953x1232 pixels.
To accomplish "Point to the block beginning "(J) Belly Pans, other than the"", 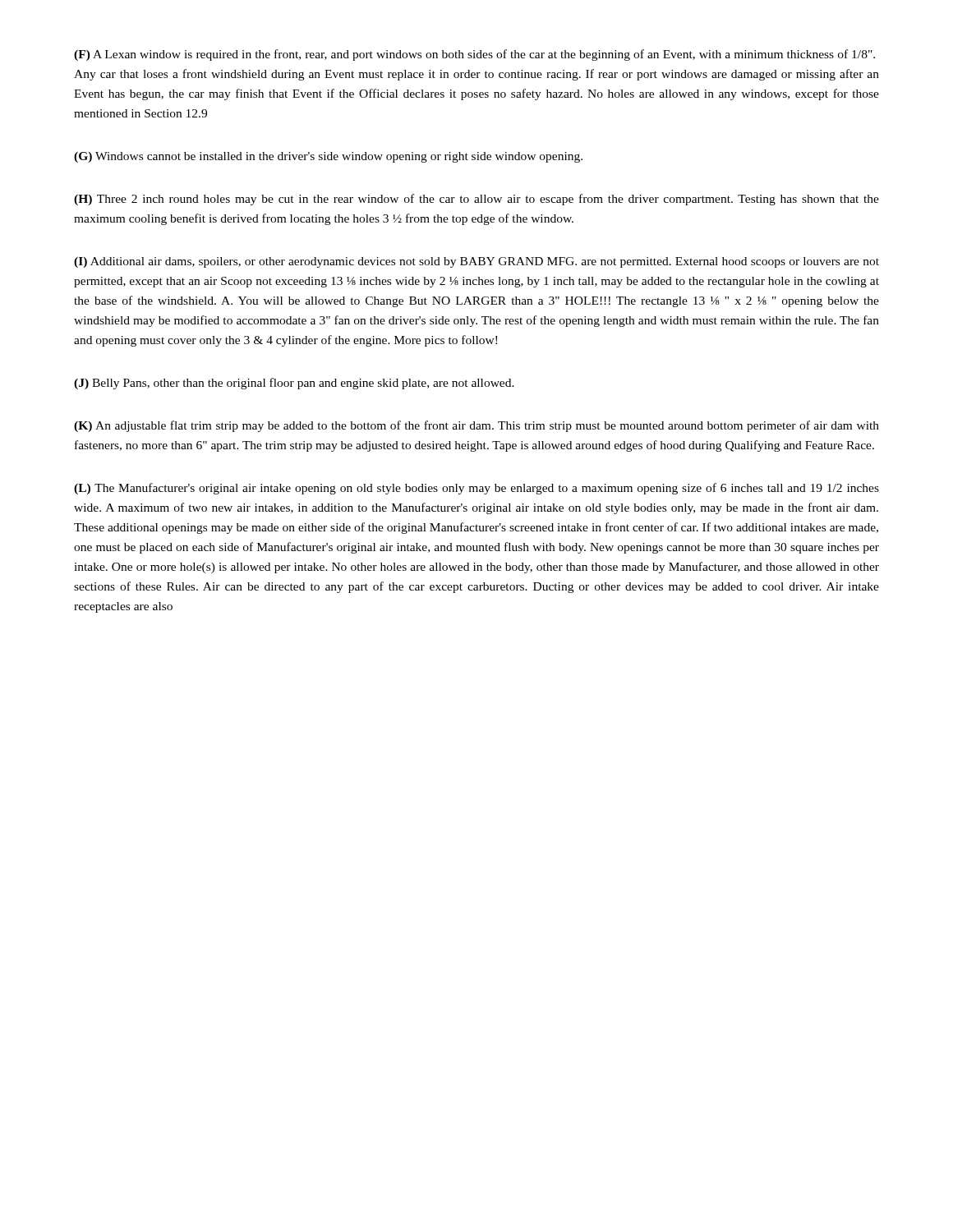I will [294, 382].
